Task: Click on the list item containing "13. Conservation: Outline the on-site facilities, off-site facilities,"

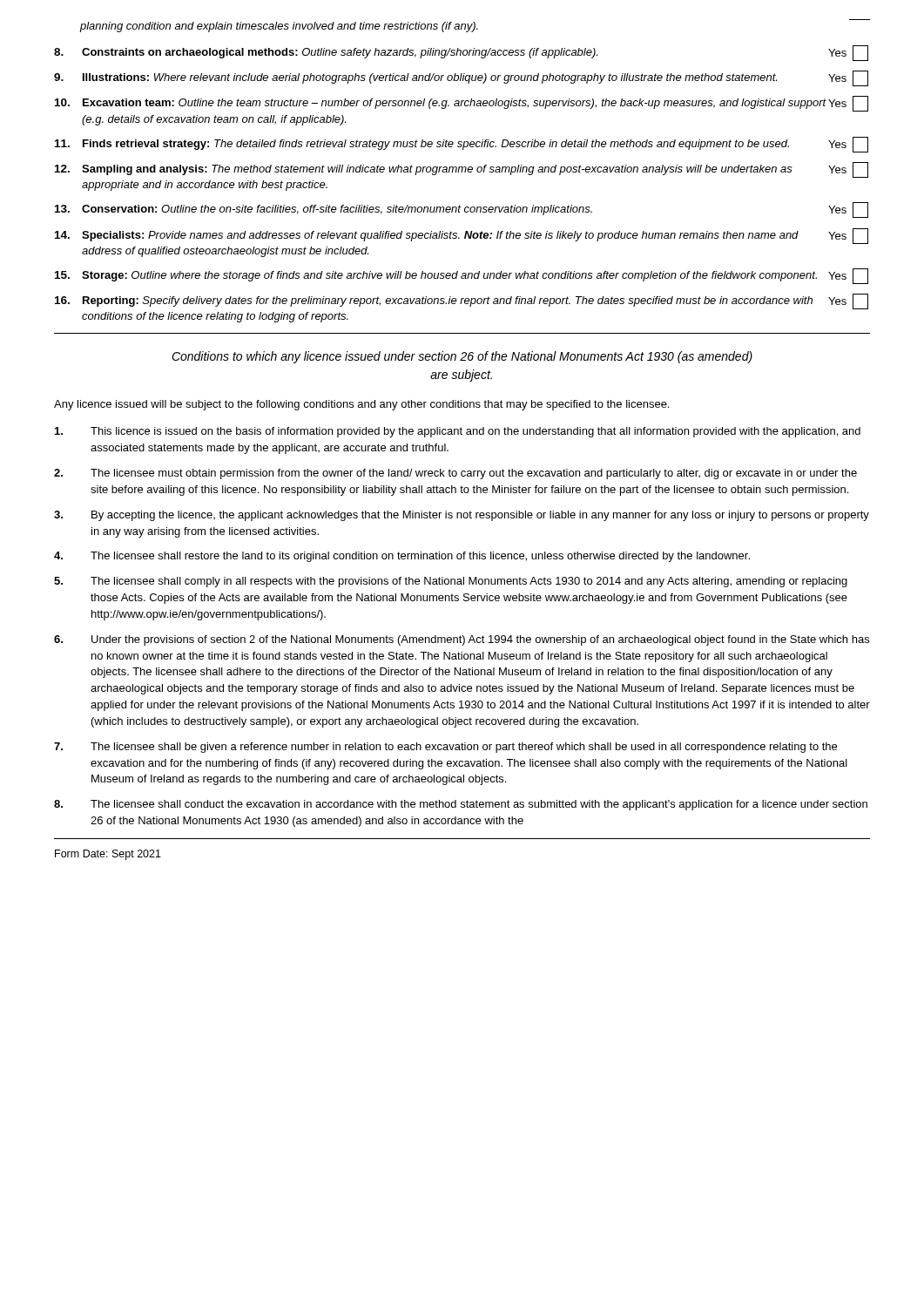Action: pyautogui.click(x=462, y=210)
